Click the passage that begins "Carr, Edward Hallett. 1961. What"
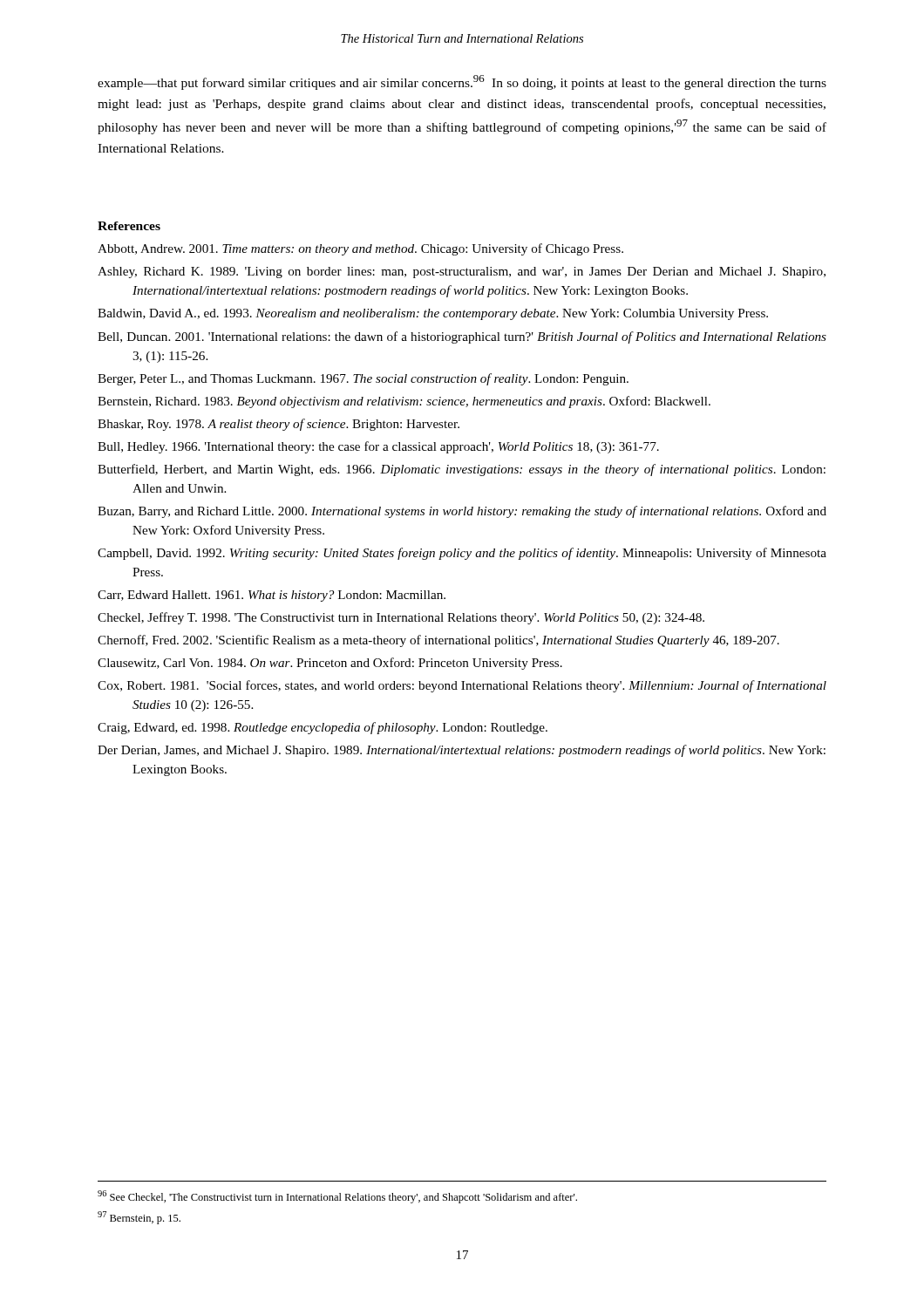Image resolution: width=924 pixels, height=1308 pixels. click(x=272, y=594)
